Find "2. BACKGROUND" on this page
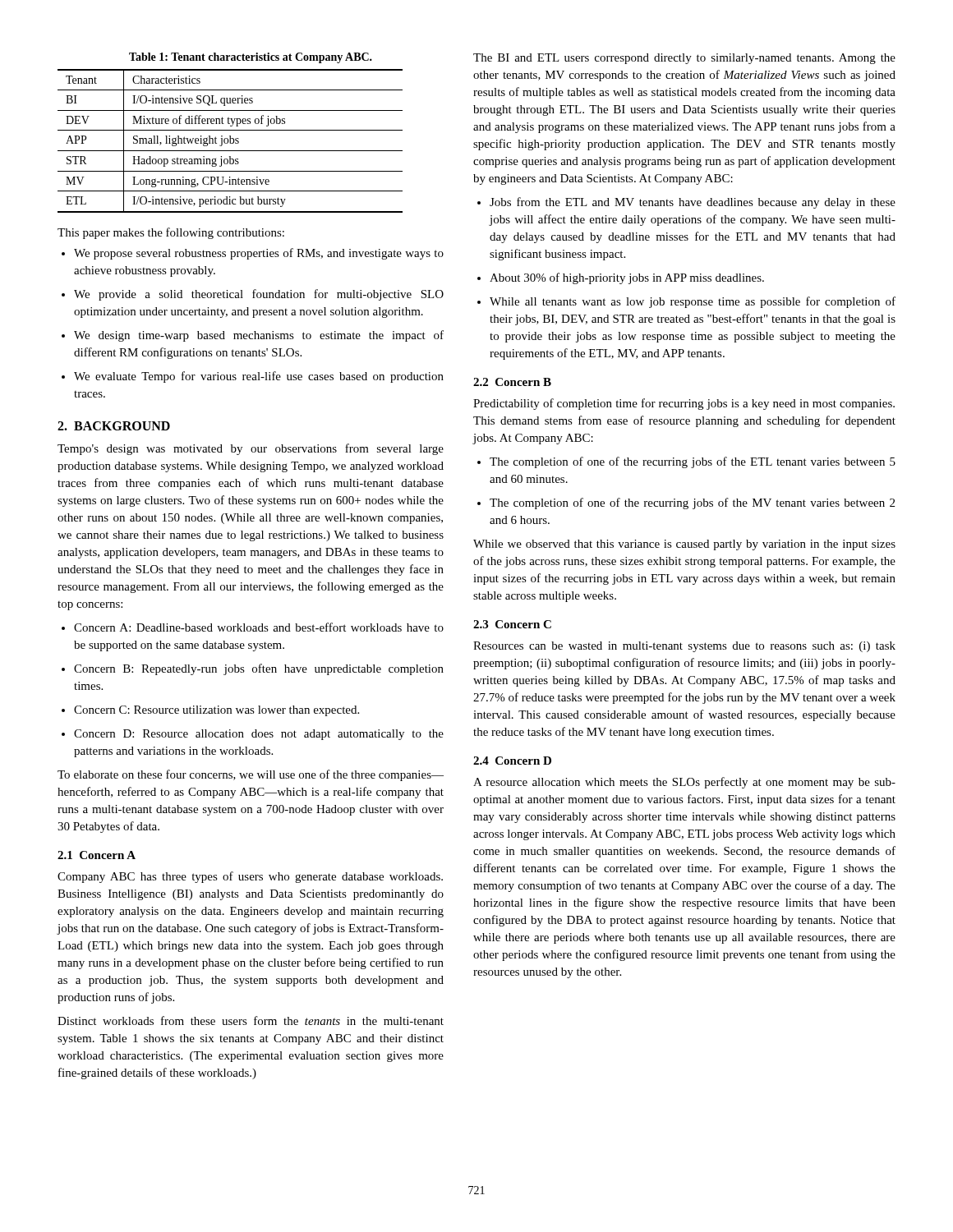 coord(114,426)
